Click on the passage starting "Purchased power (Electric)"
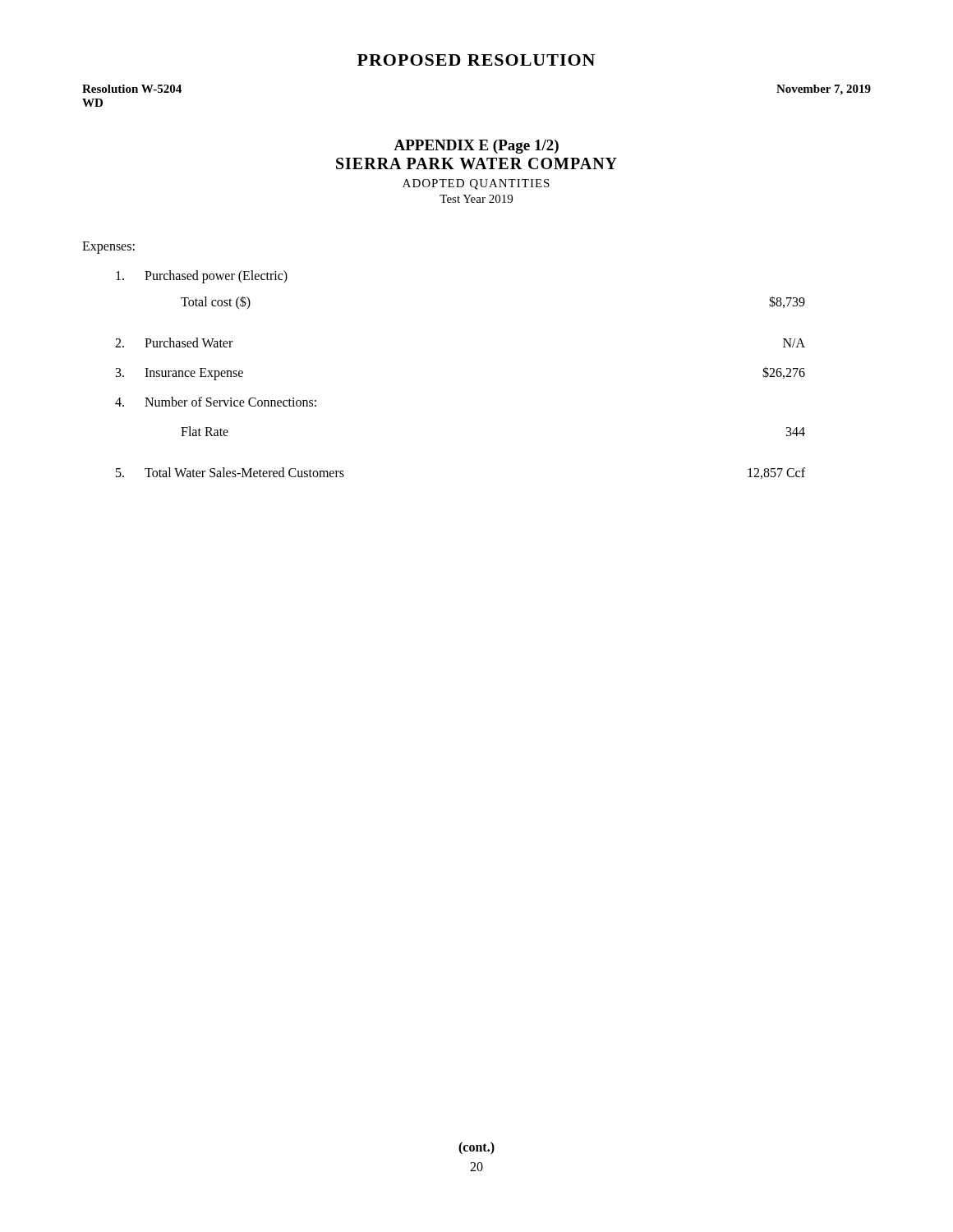The width and height of the screenshot is (953, 1232). [x=202, y=277]
